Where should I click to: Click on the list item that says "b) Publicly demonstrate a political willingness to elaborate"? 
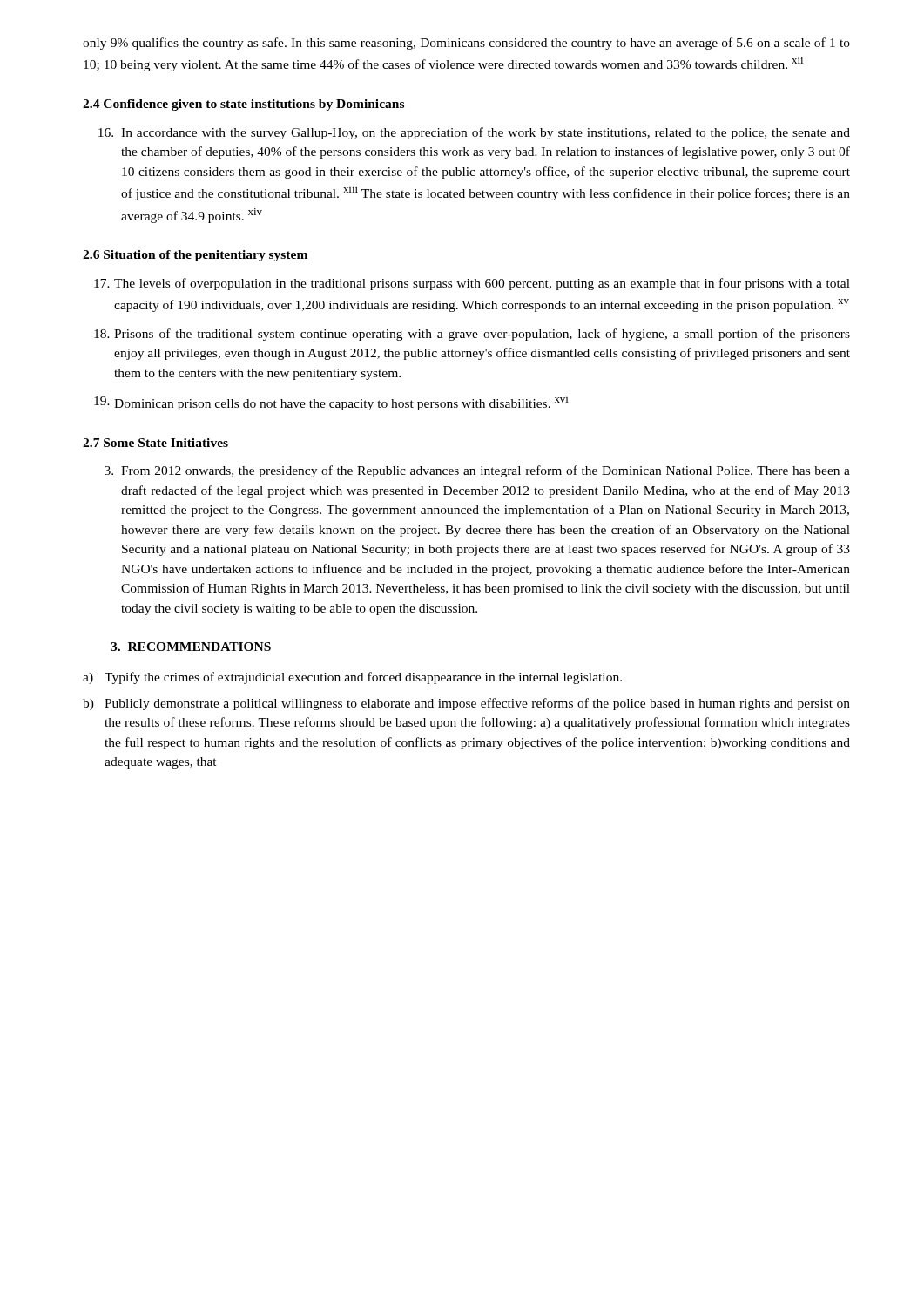pos(466,733)
